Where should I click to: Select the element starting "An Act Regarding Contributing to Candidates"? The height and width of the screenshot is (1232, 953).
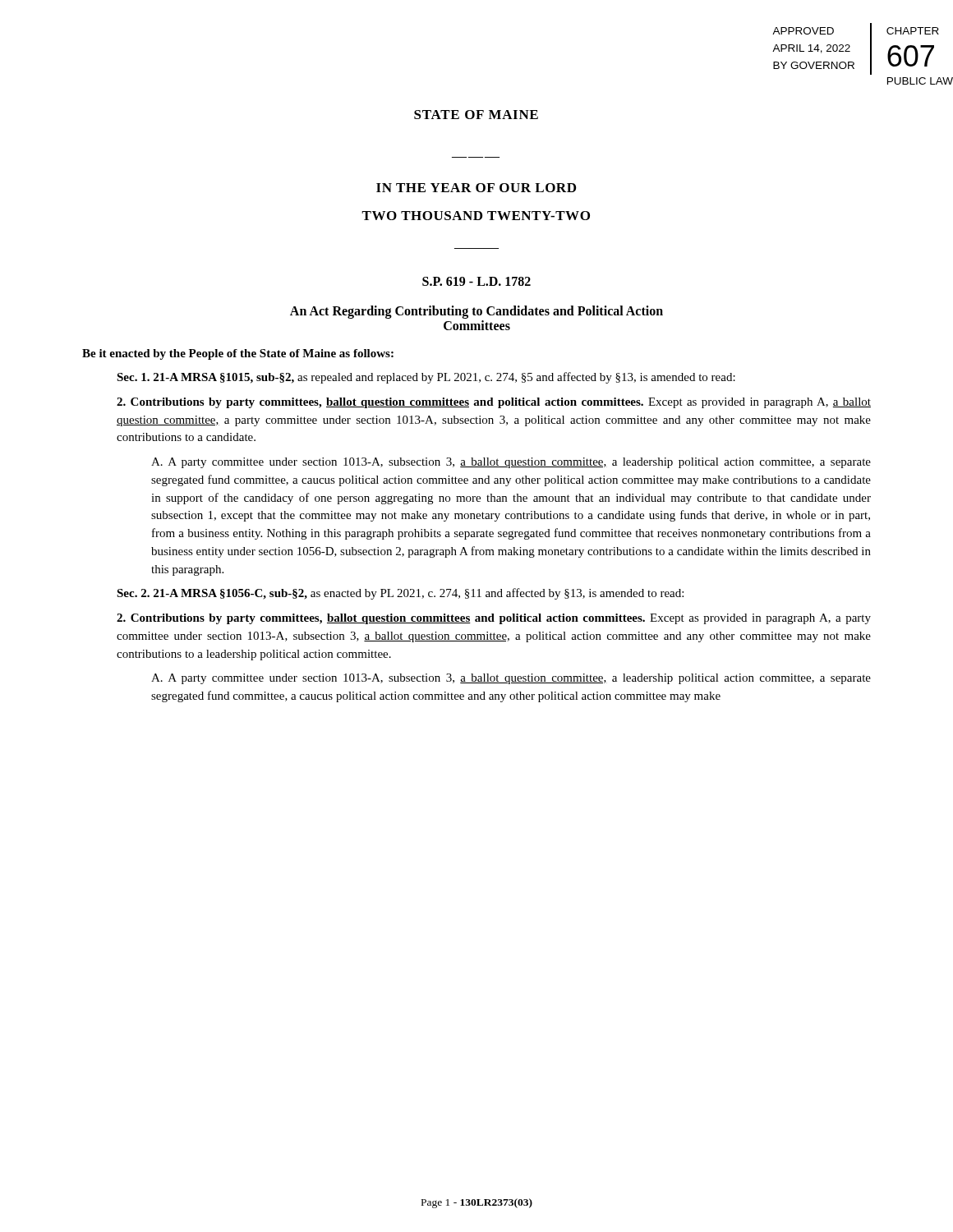click(476, 318)
